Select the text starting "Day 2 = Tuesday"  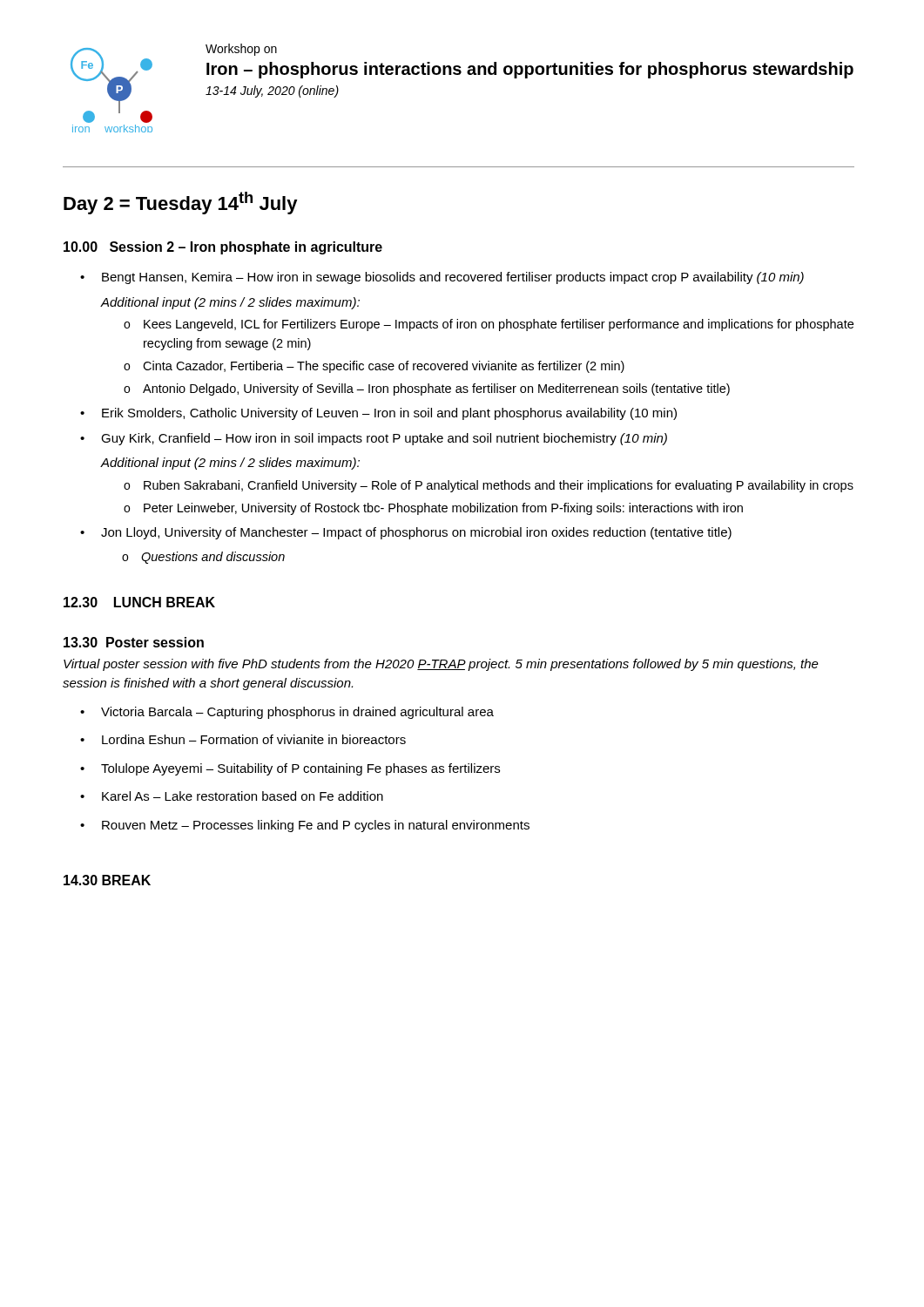click(x=180, y=201)
